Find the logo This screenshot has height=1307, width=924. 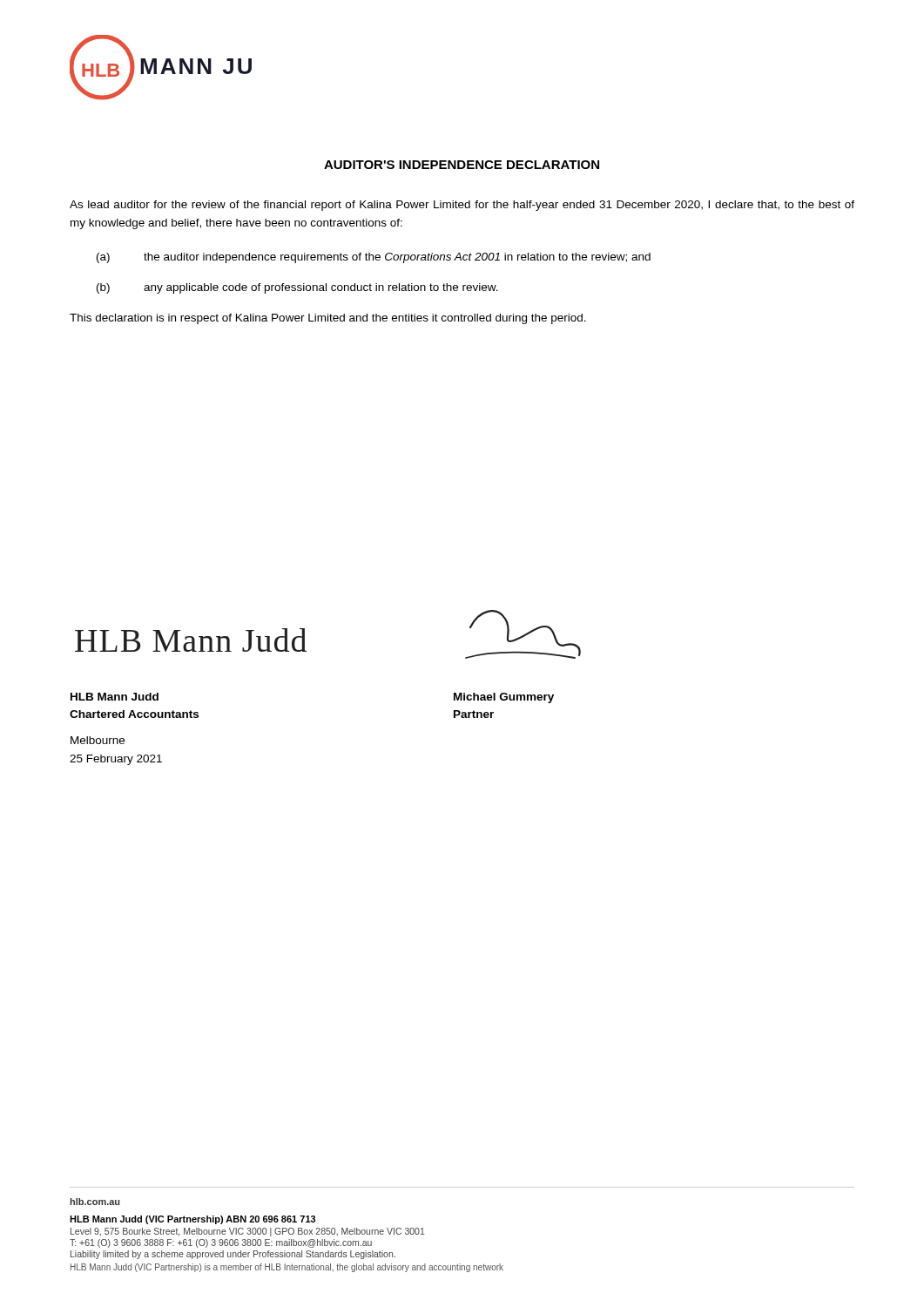pos(161,68)
